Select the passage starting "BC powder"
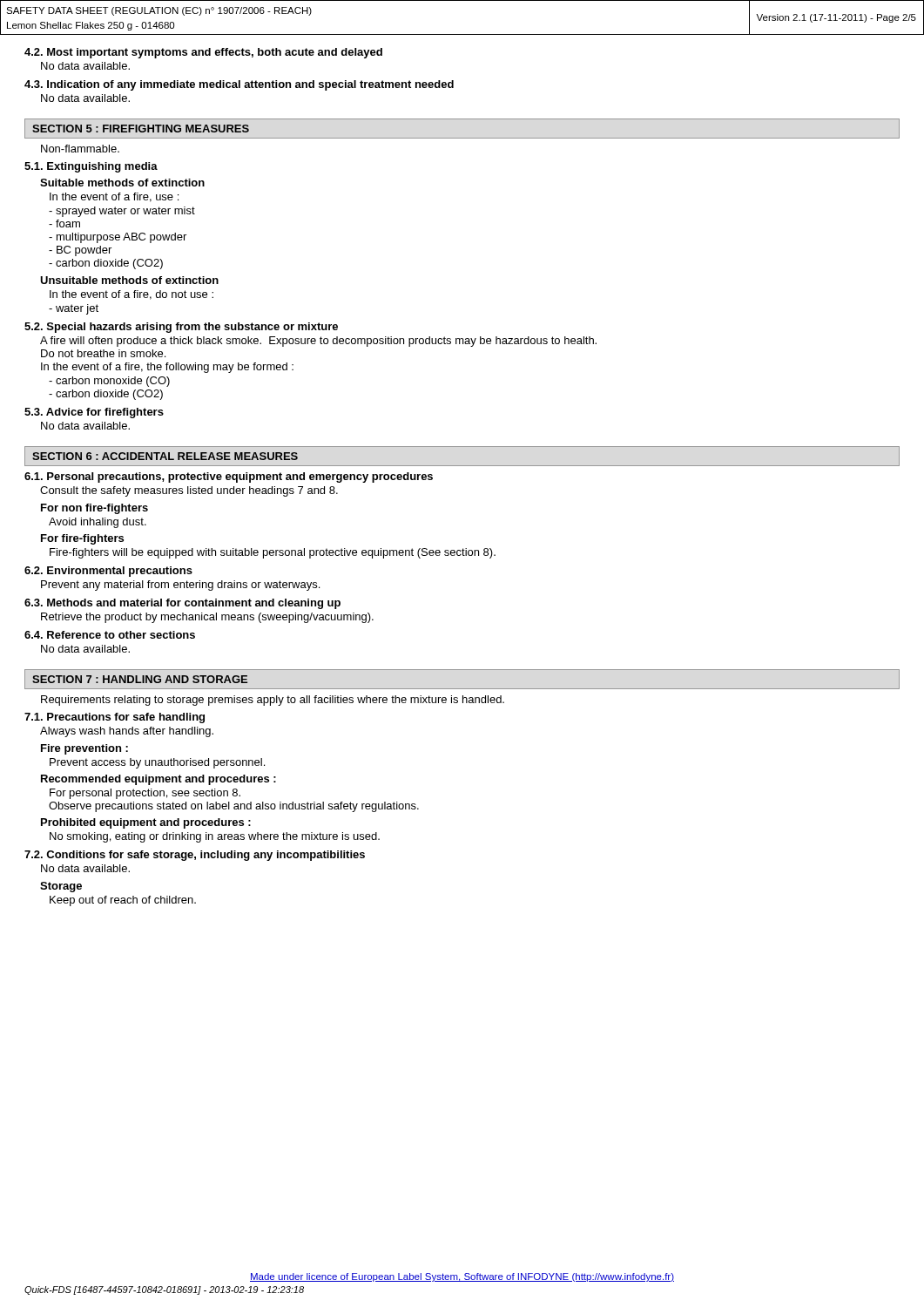 coord(80,250)
